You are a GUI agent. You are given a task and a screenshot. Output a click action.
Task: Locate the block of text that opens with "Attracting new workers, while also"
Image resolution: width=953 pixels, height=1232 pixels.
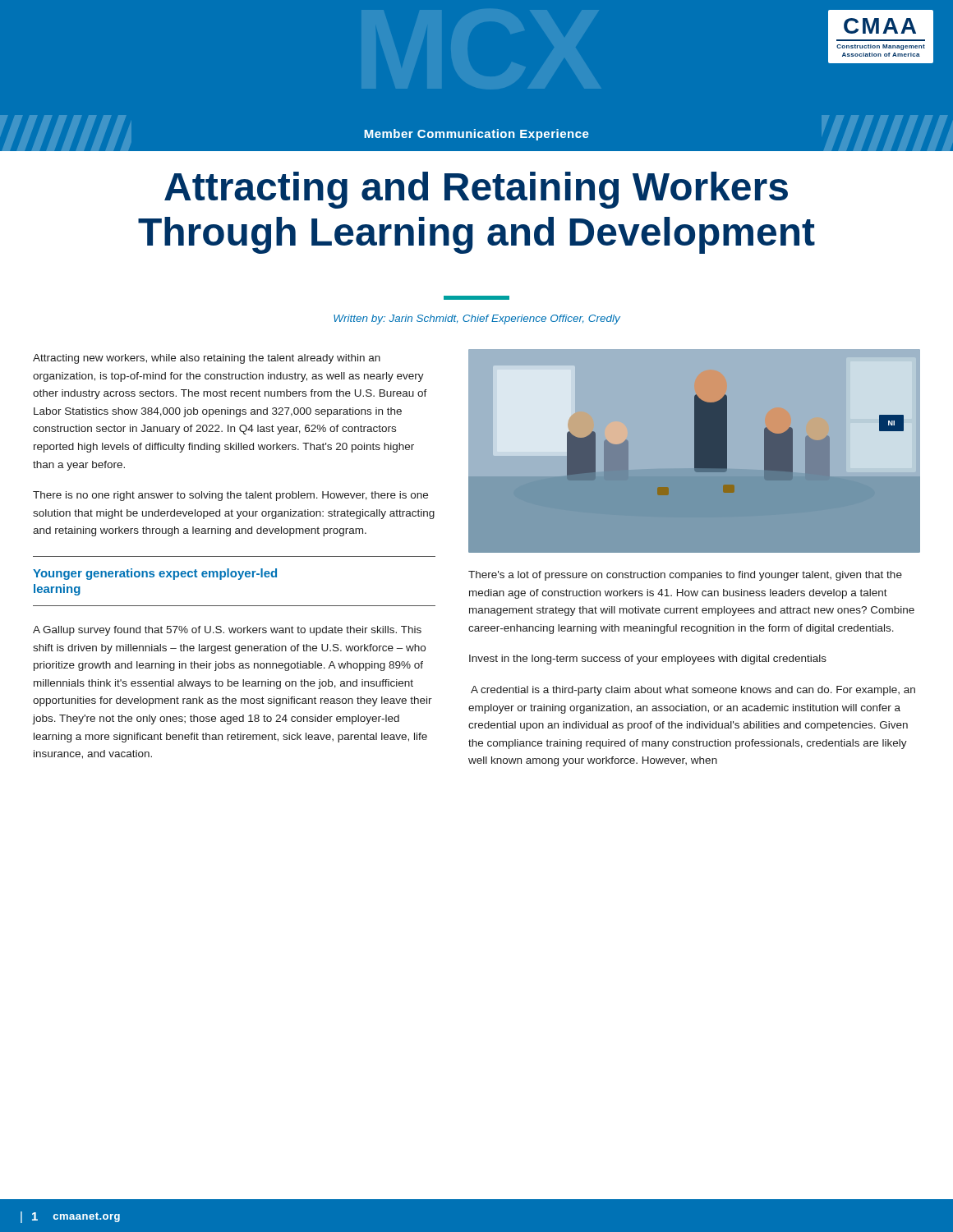230,411
